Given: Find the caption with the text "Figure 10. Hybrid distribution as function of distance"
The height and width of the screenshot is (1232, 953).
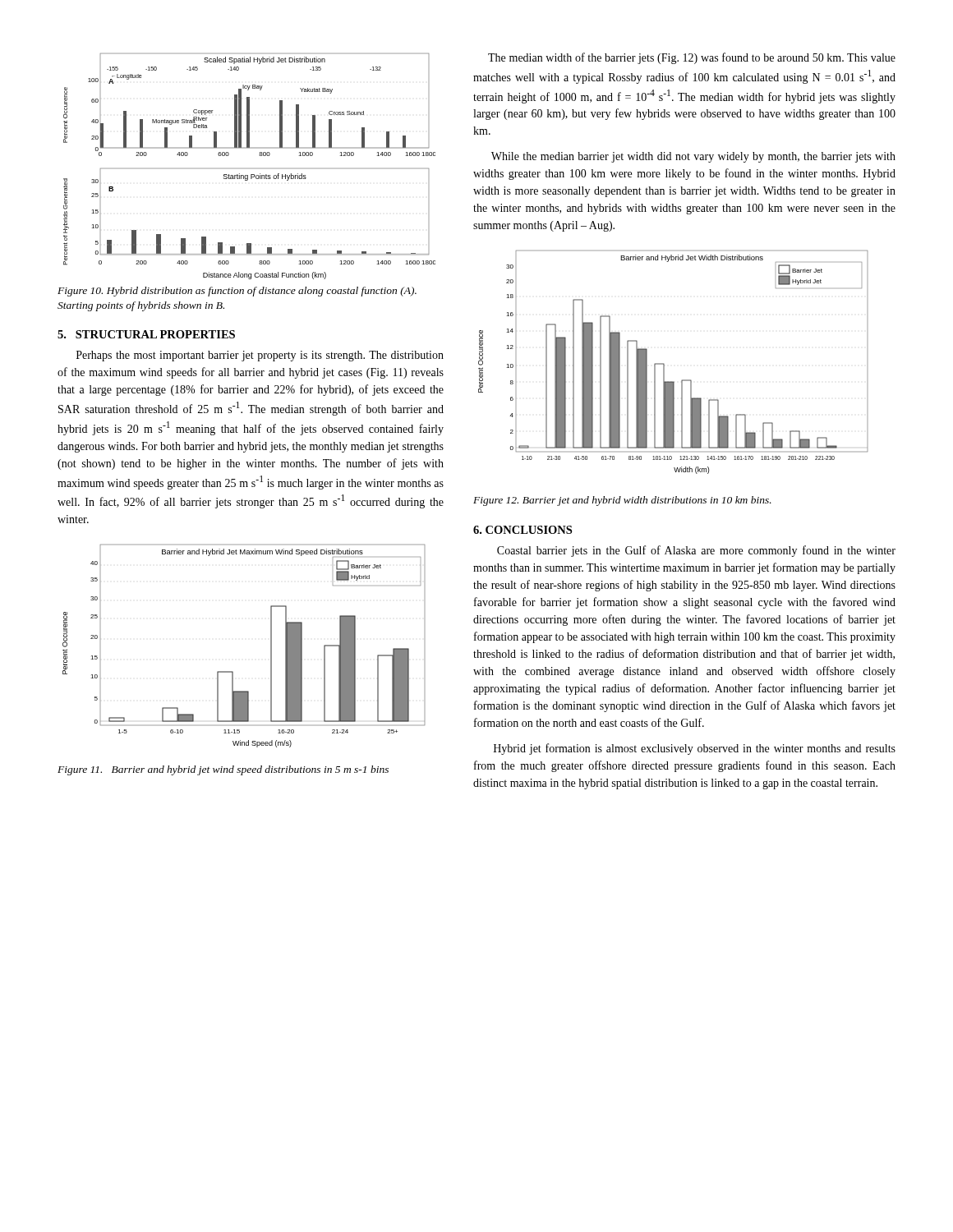Looking at the screenshot, I should (x=237, y=298).
